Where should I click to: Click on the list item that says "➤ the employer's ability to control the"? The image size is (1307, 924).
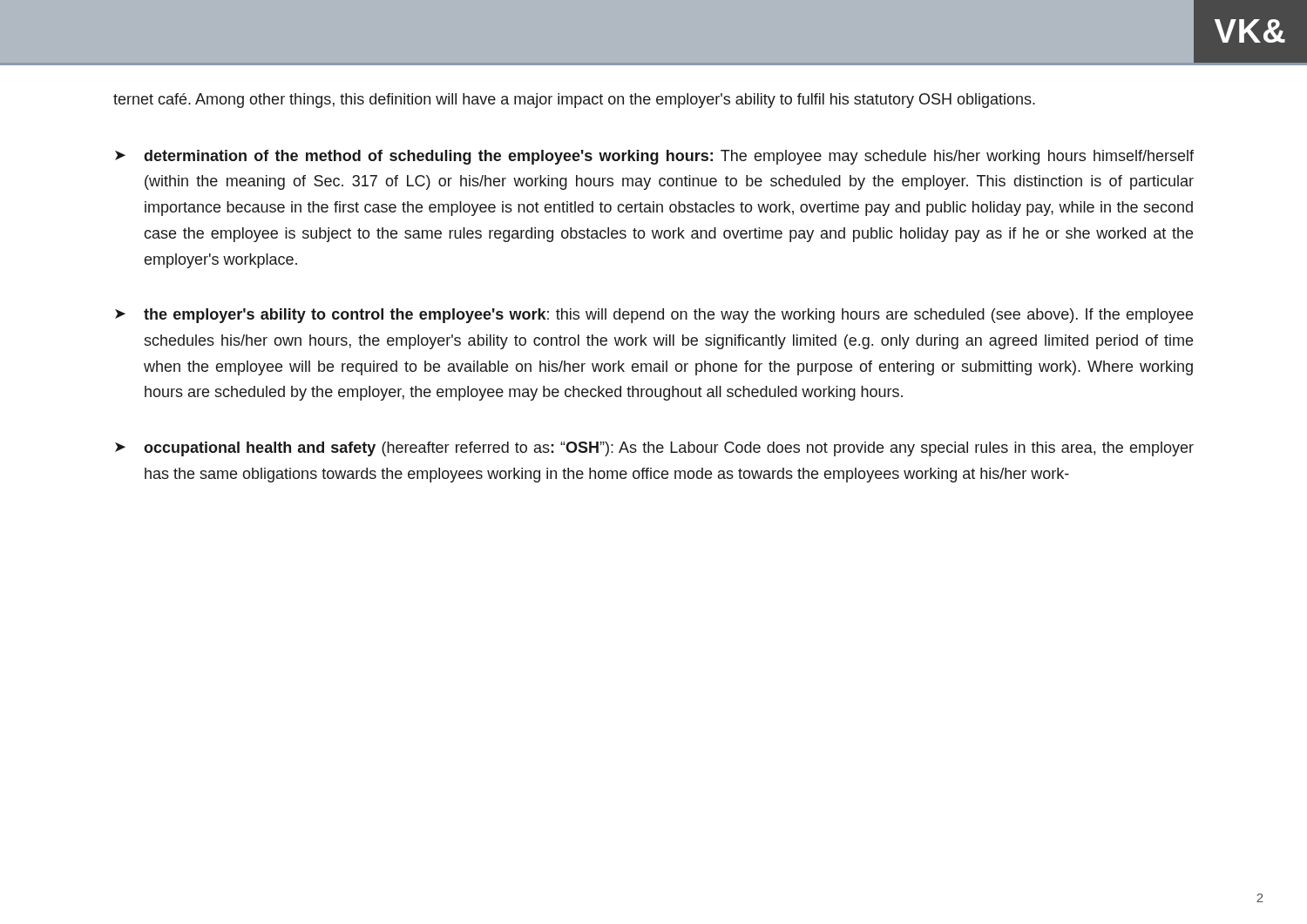tap(654, 354)
